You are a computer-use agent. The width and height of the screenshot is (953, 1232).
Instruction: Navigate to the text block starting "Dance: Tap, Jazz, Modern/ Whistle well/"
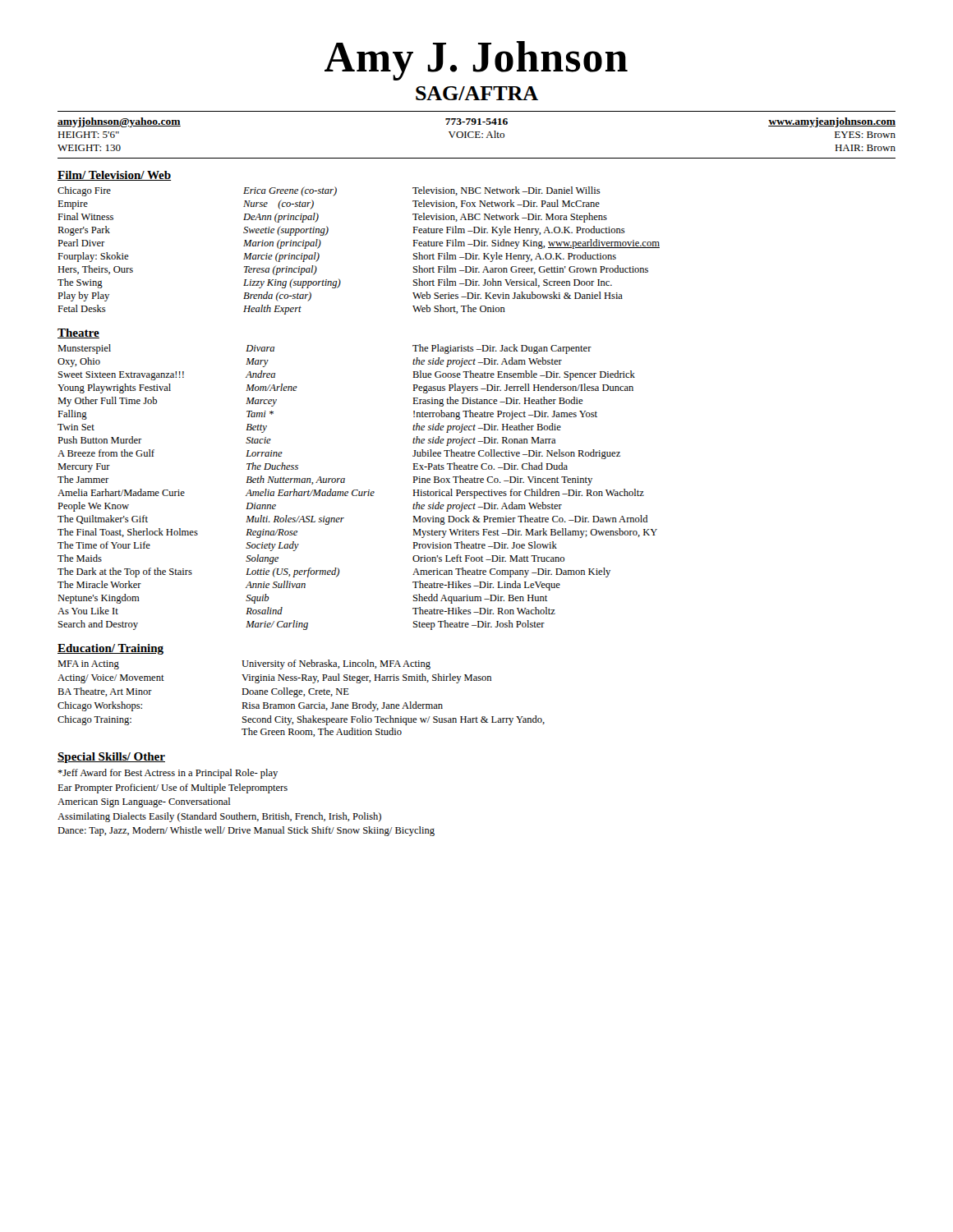click(246, 830)
